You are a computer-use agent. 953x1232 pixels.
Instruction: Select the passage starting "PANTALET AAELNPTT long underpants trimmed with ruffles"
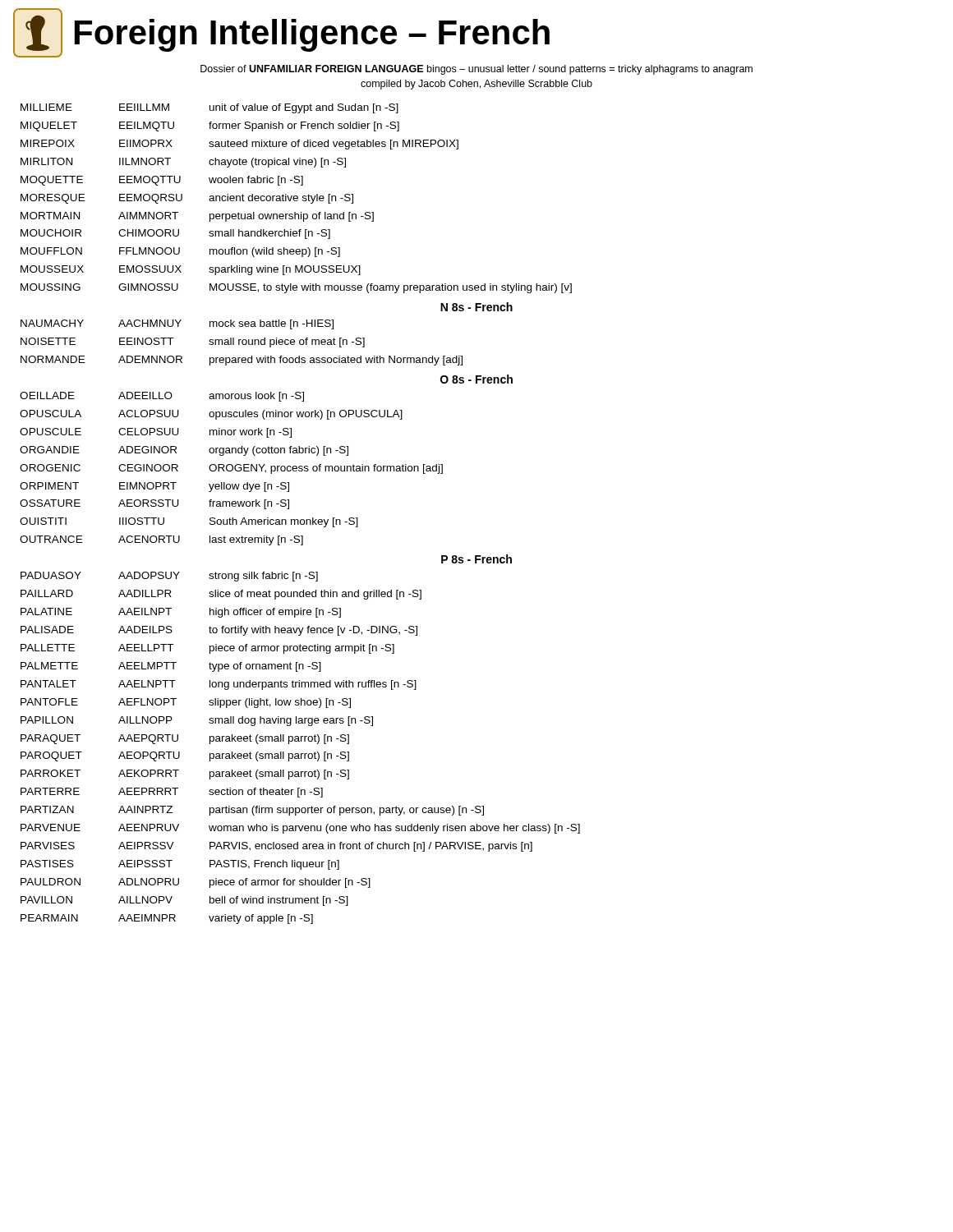click(x=219, y=685)
